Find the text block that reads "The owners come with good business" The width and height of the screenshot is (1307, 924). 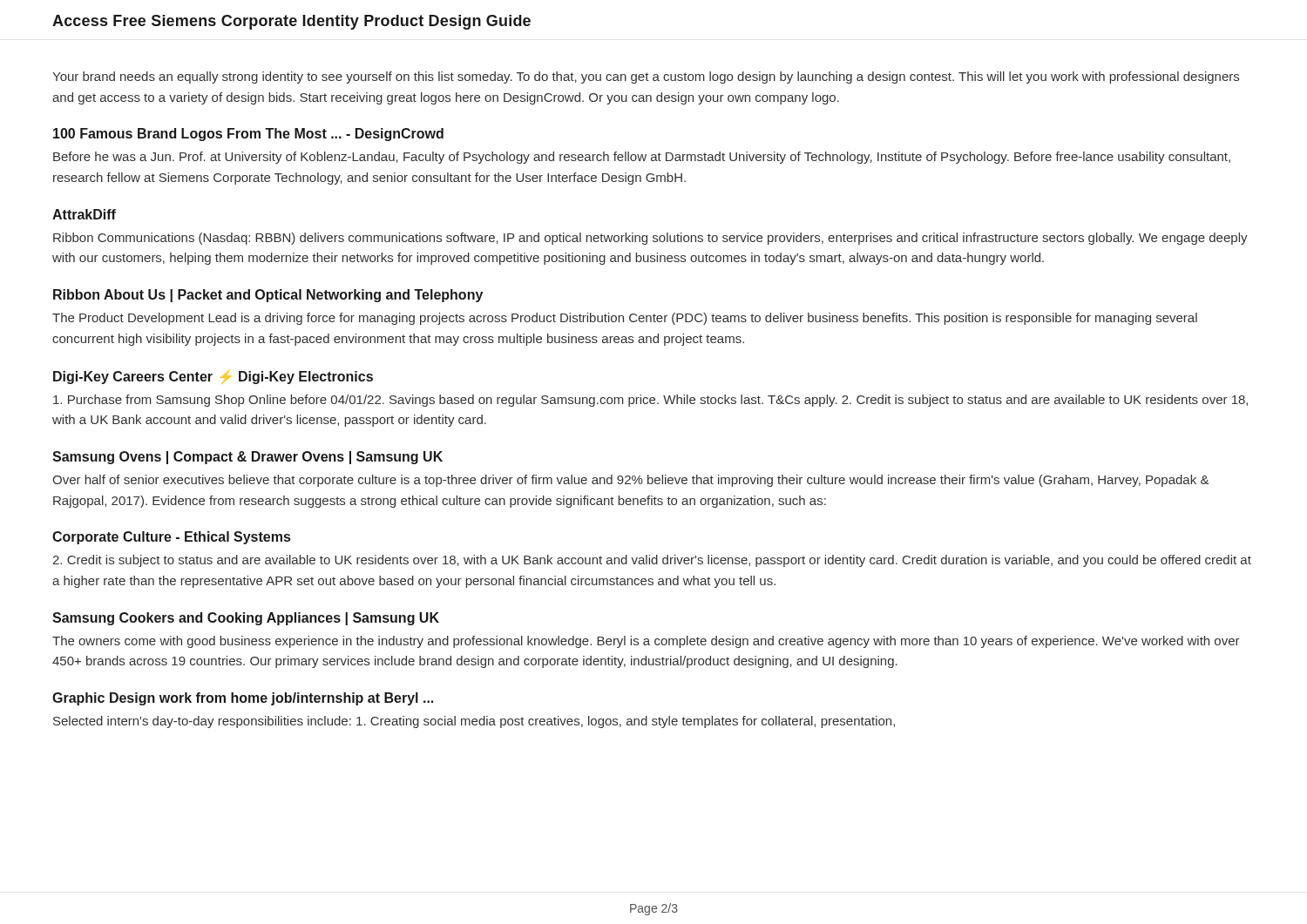pos(646,650)
